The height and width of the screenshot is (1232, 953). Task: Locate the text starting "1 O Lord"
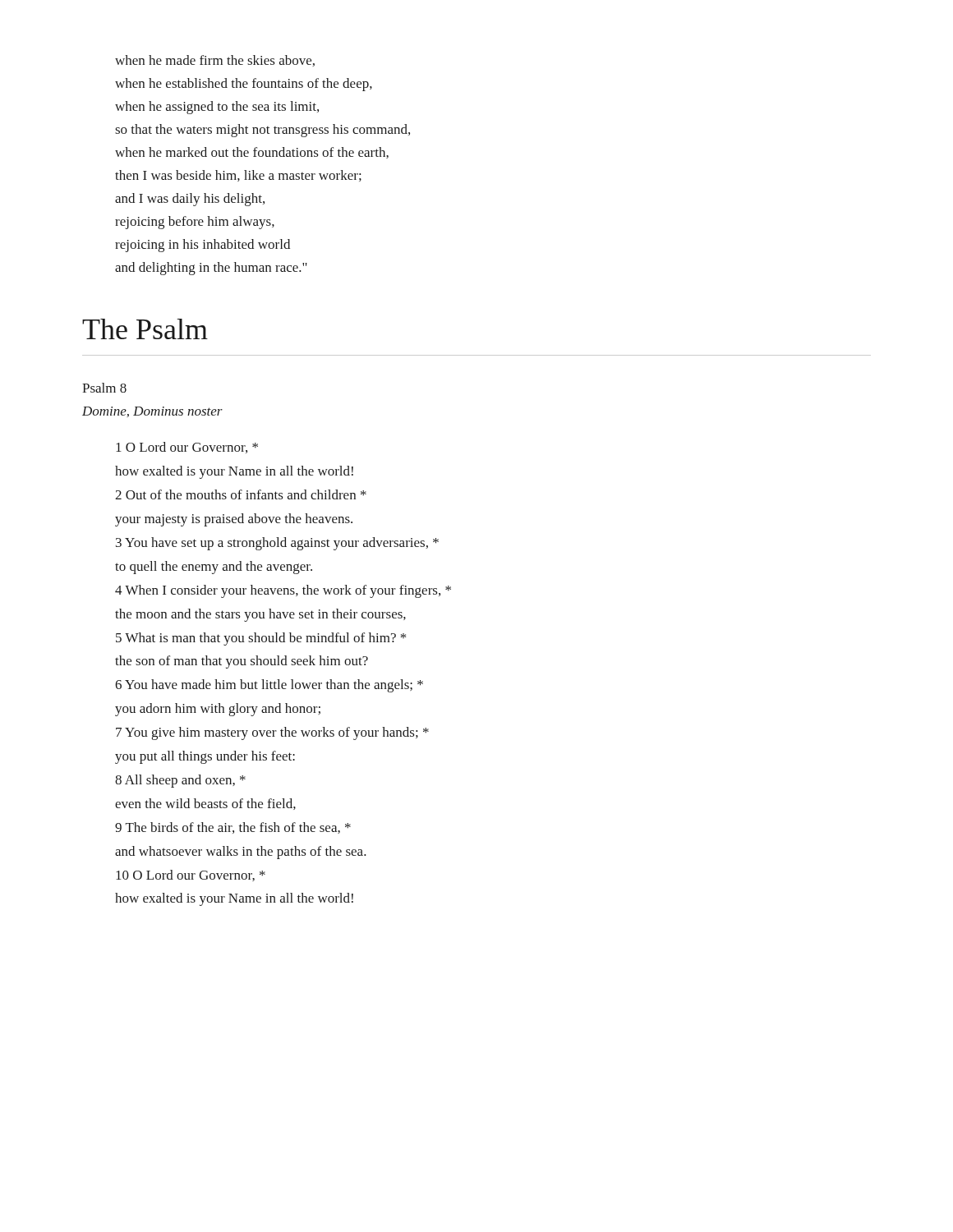pos(187,448)
